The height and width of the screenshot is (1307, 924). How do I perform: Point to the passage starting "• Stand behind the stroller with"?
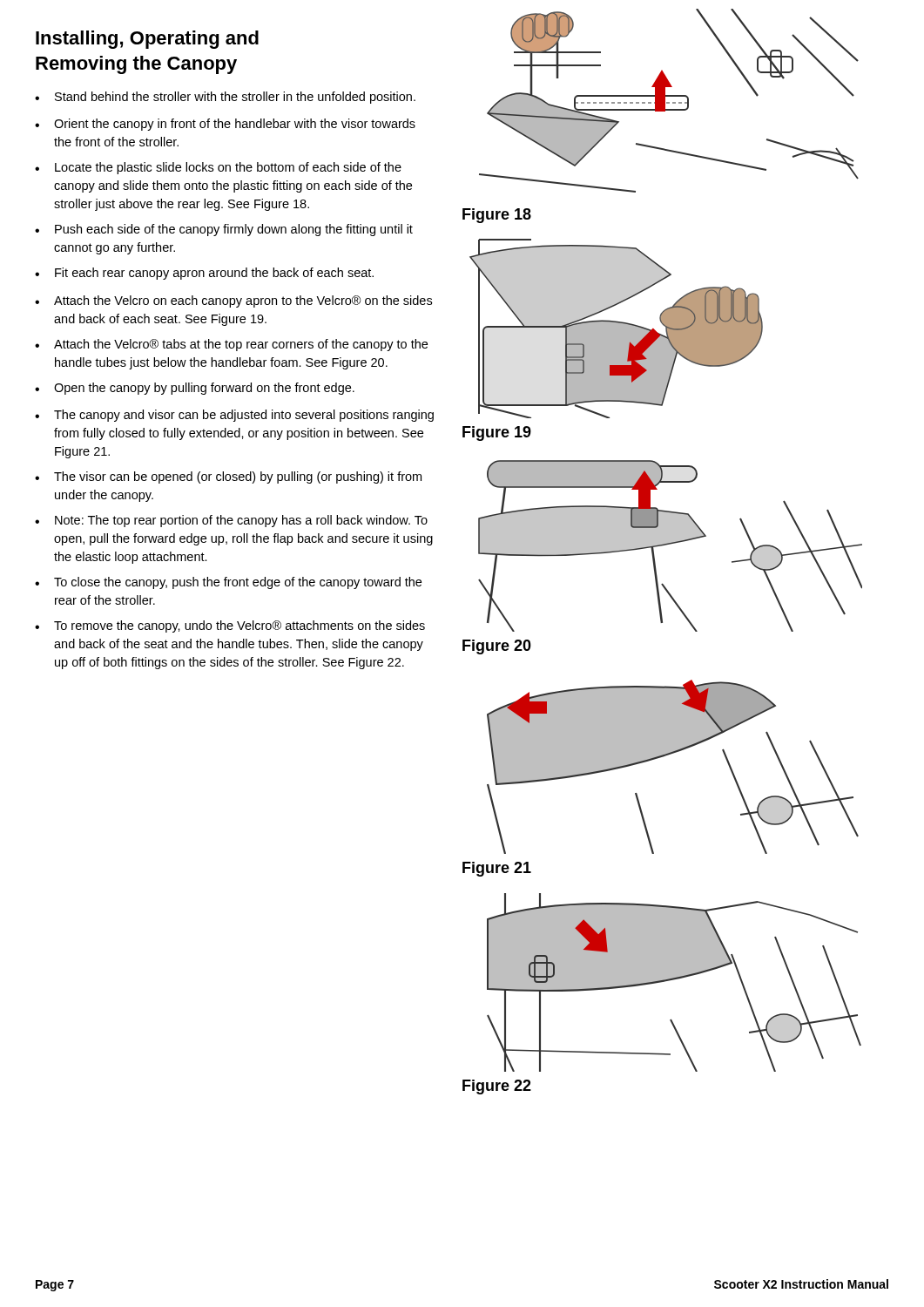point(226,98)
